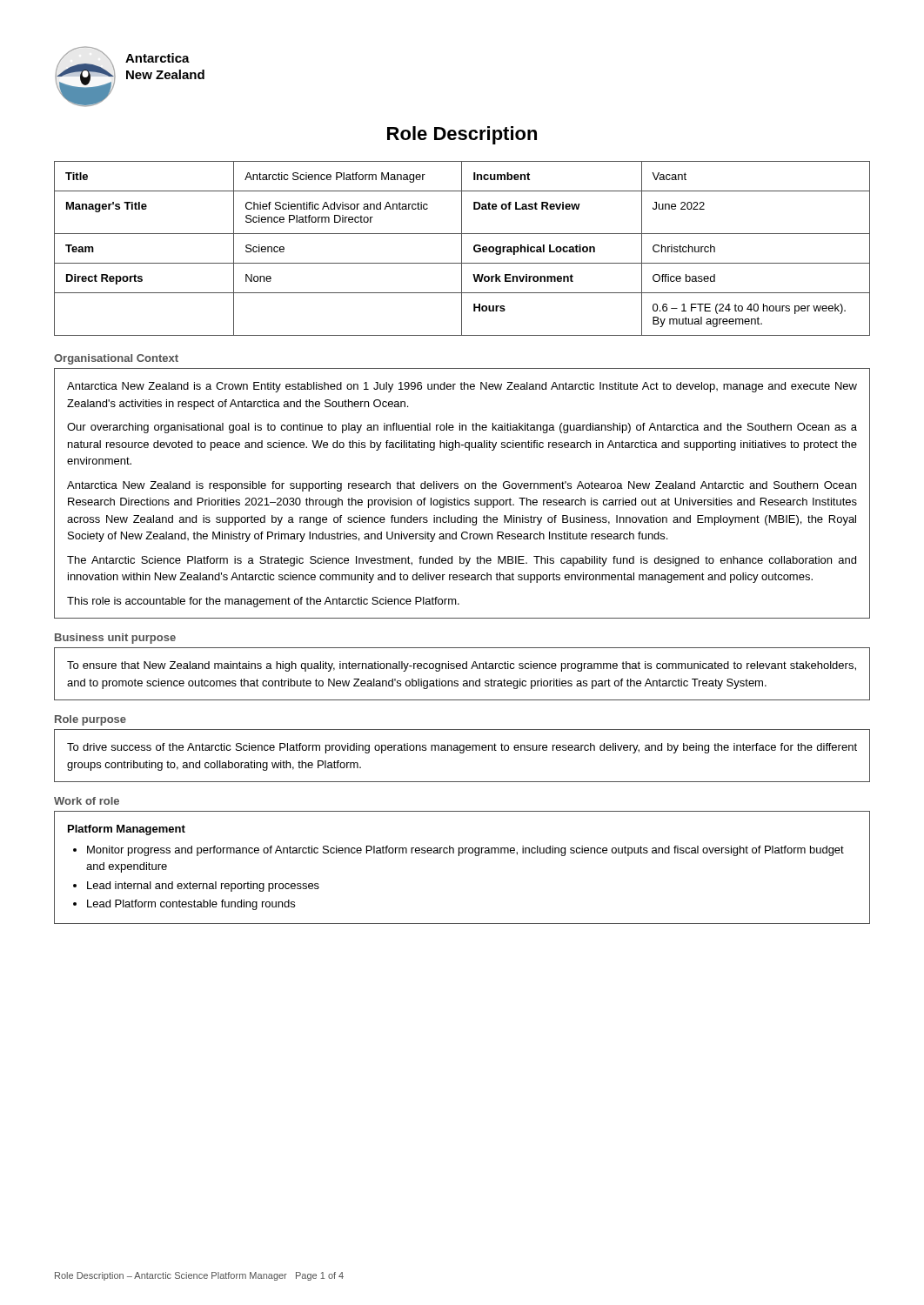
Task: Find the passage starting "Organisational Context"
Action: 116,358
